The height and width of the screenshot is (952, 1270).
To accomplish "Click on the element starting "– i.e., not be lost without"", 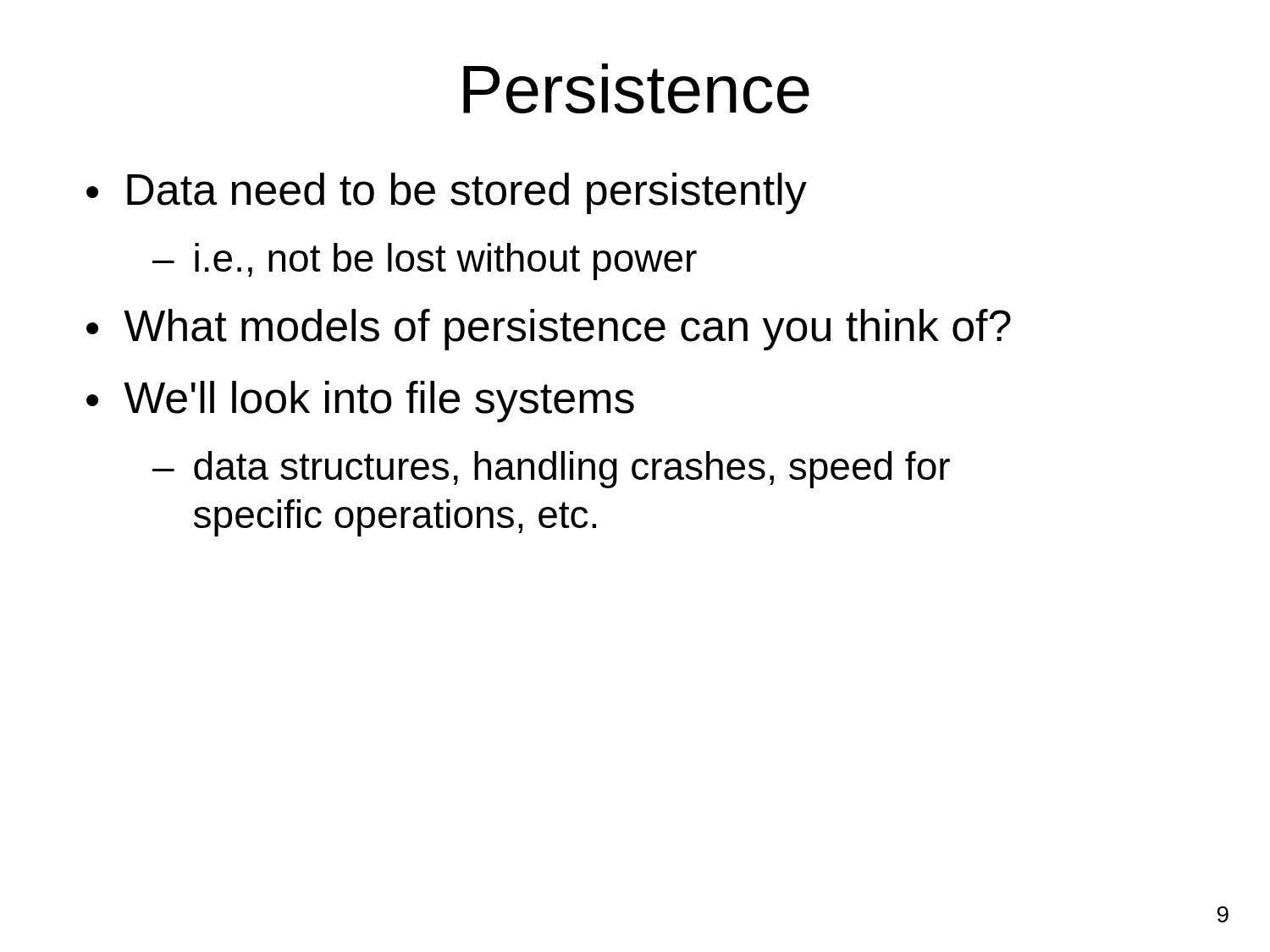I will pos(425,259).
